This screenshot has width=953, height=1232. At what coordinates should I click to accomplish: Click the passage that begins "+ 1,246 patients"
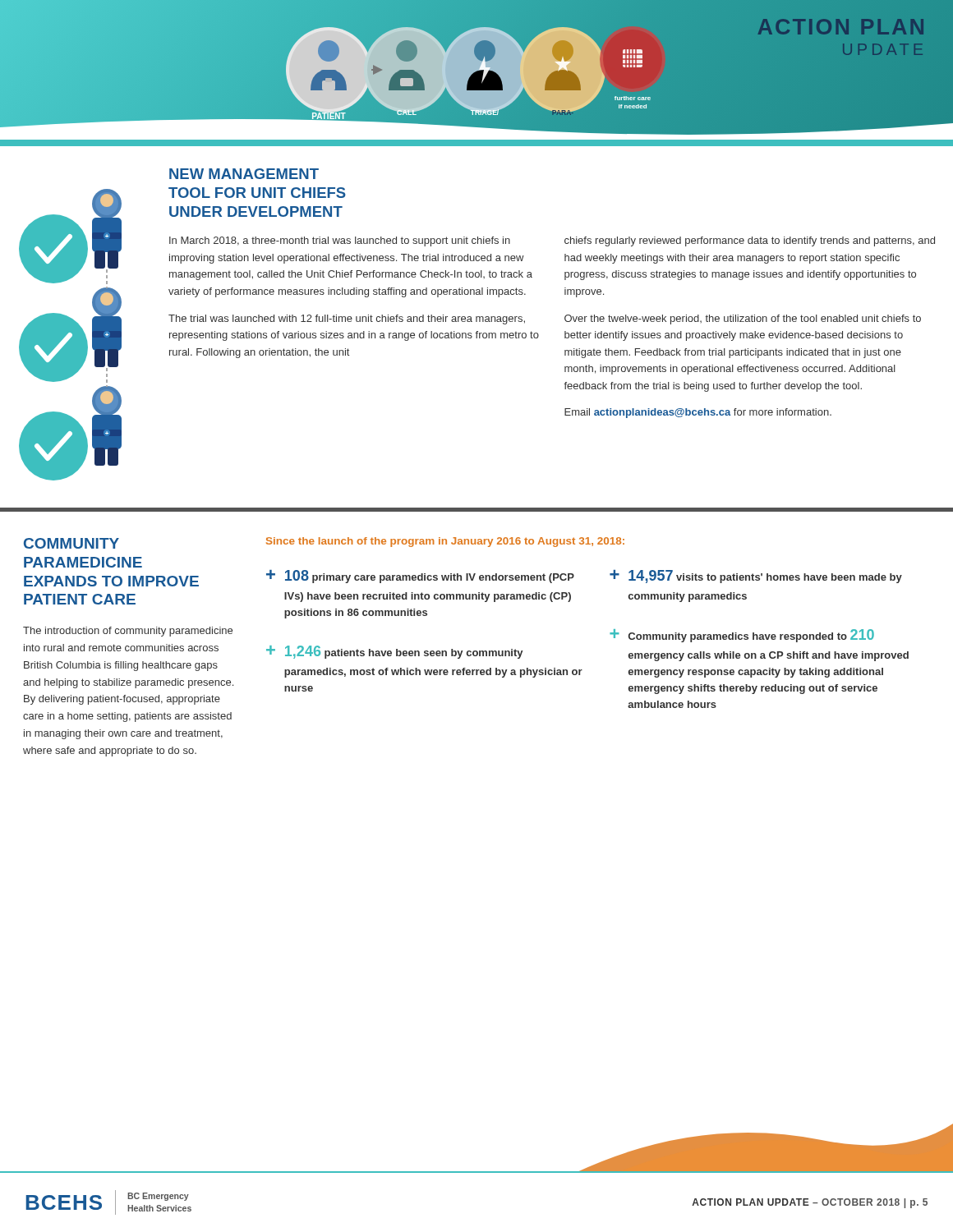click(x=425, y=669)
